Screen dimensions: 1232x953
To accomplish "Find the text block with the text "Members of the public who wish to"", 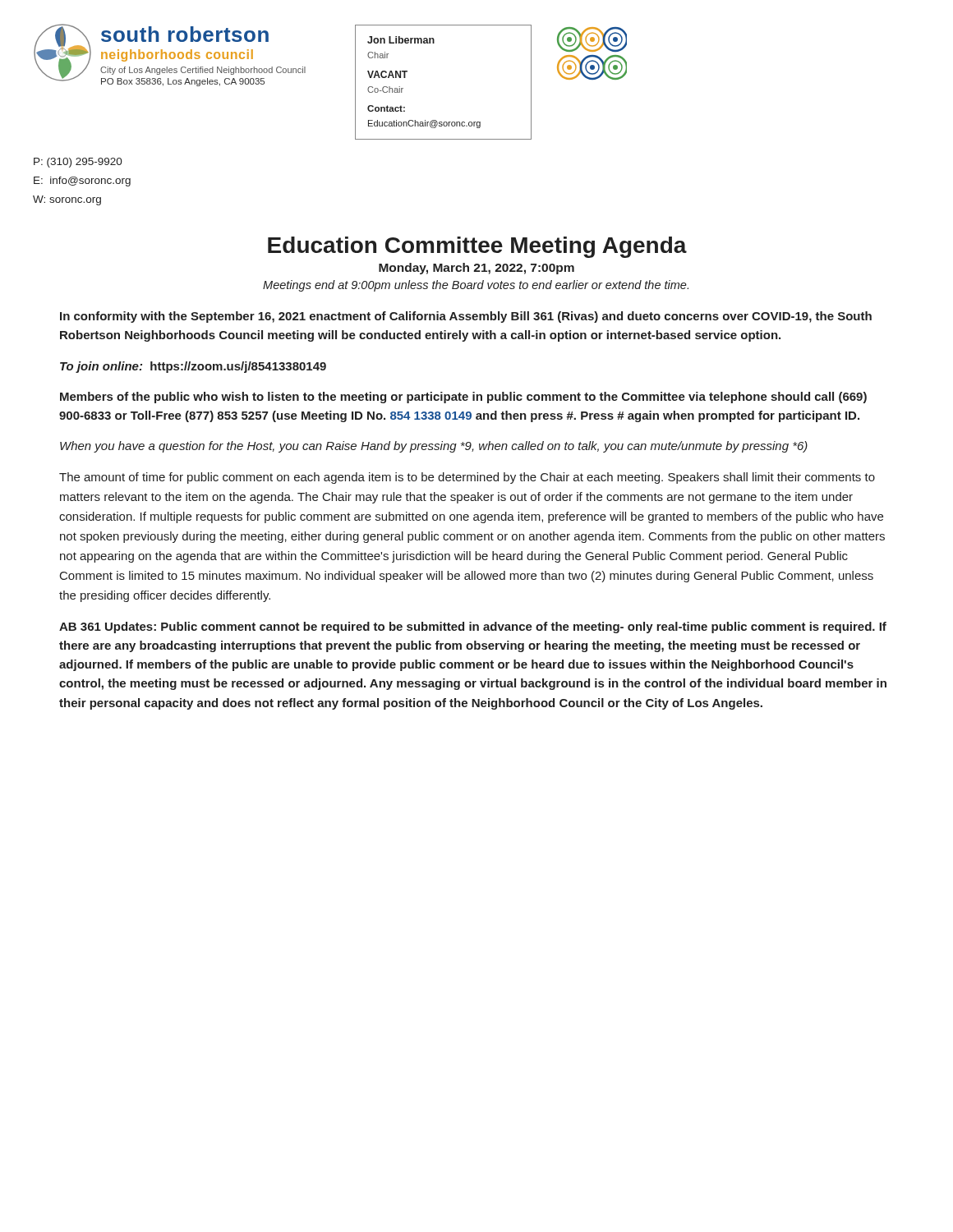I will point(463,406).
